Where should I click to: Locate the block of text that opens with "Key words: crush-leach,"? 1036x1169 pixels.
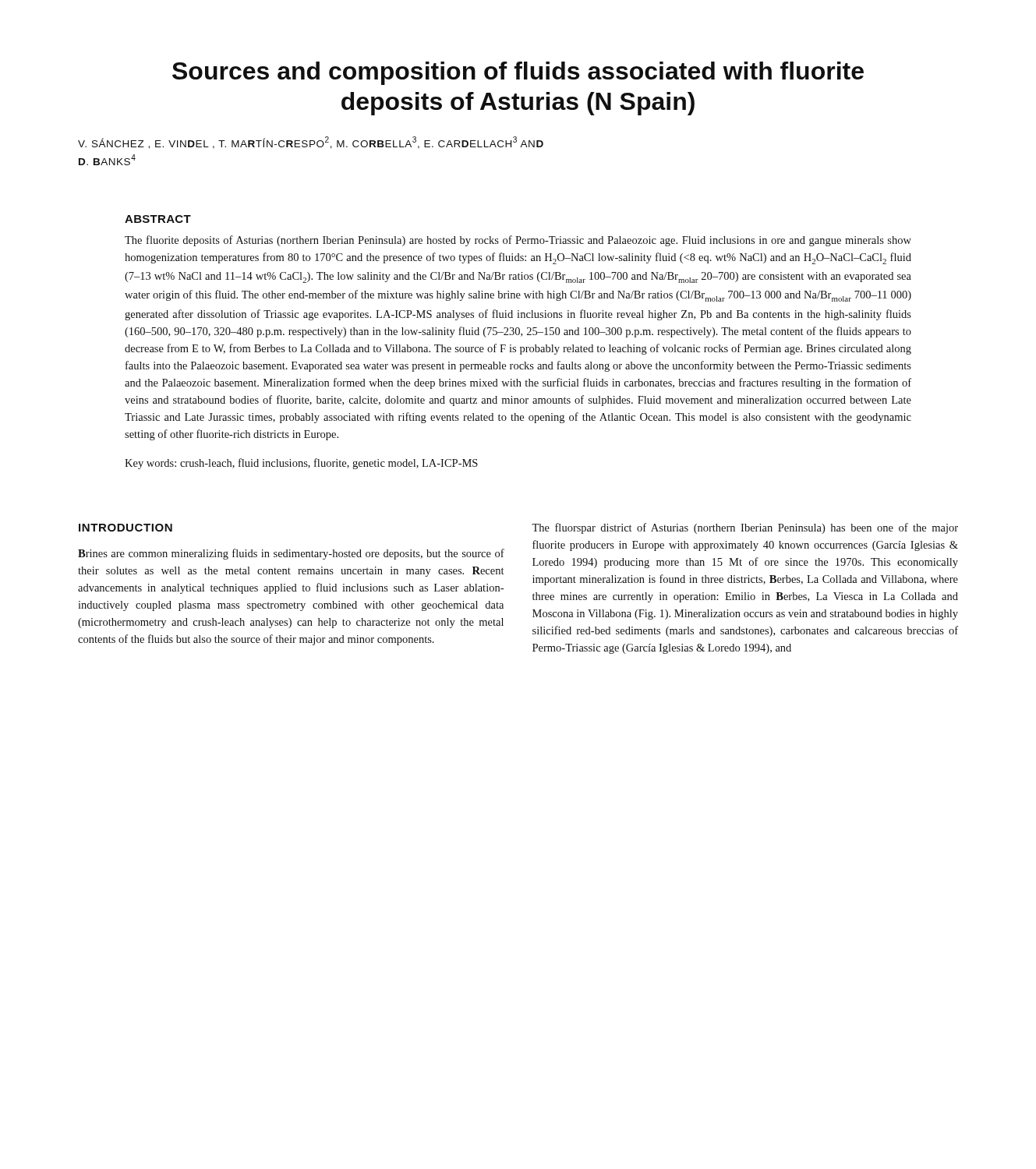pyautogui.click(x=301, y=463)
